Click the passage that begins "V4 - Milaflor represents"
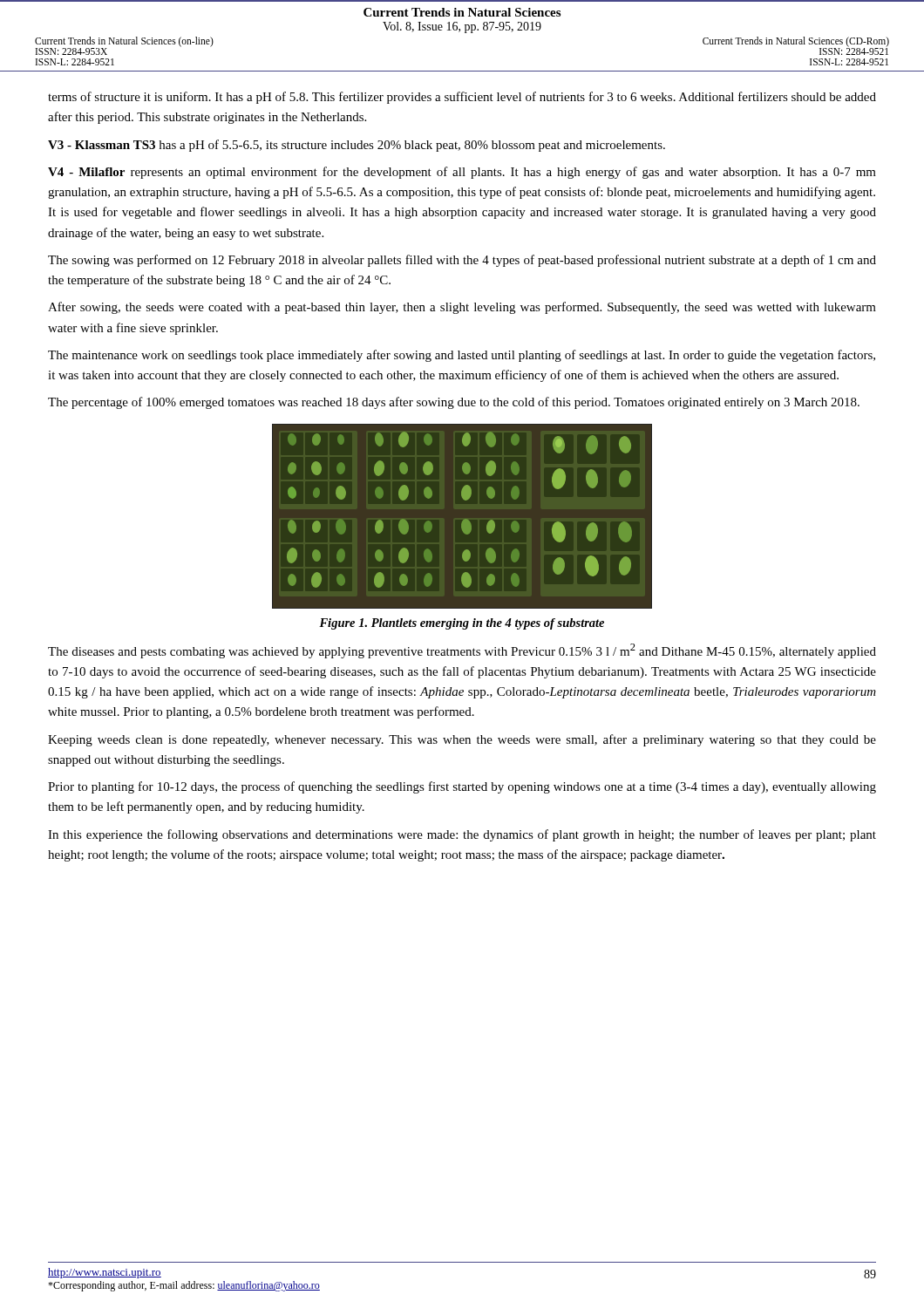 462,202
